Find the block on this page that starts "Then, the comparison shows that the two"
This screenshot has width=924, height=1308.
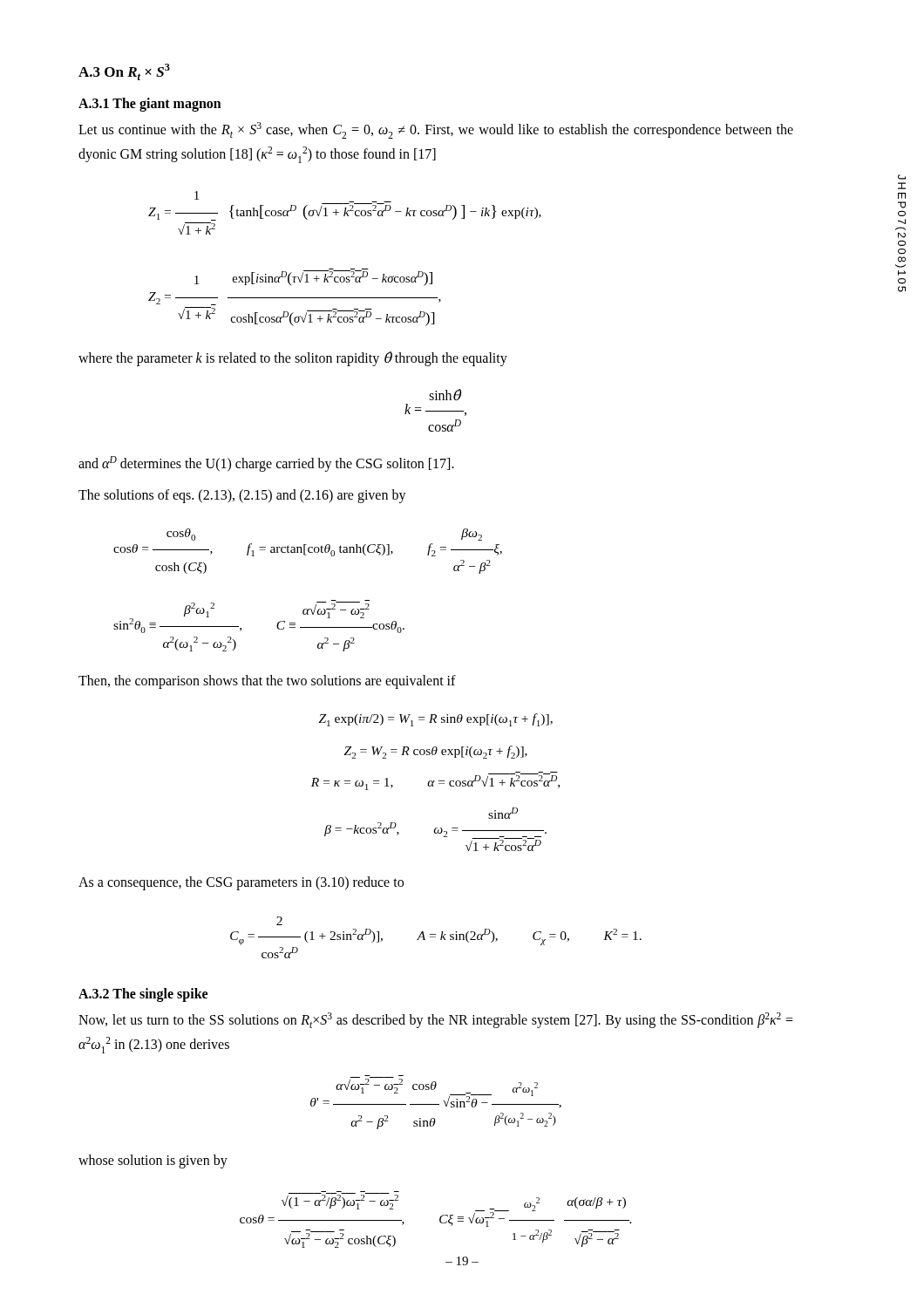click(x=436, y=682)
